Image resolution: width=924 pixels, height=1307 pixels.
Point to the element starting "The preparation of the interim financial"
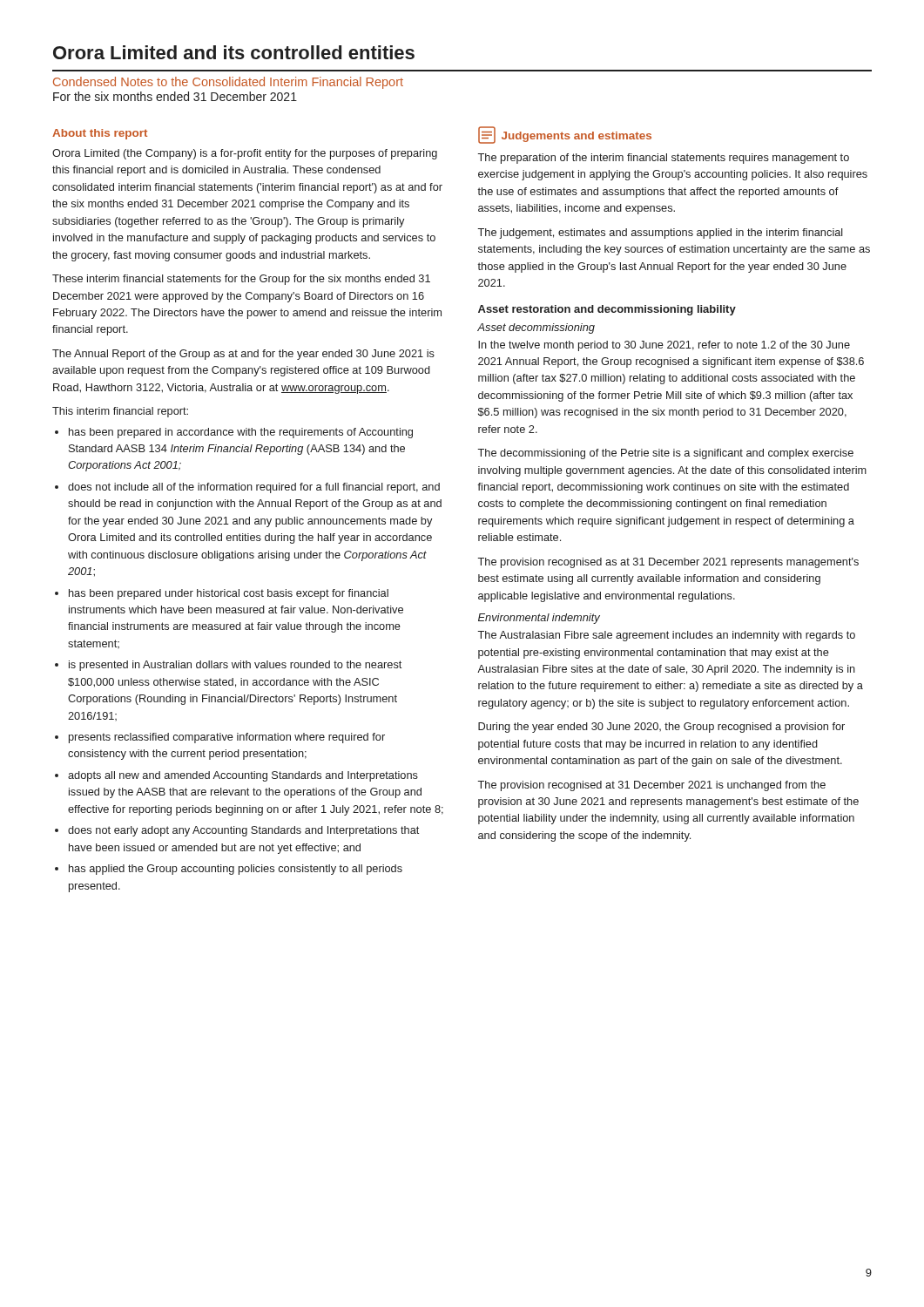(673, 183)
